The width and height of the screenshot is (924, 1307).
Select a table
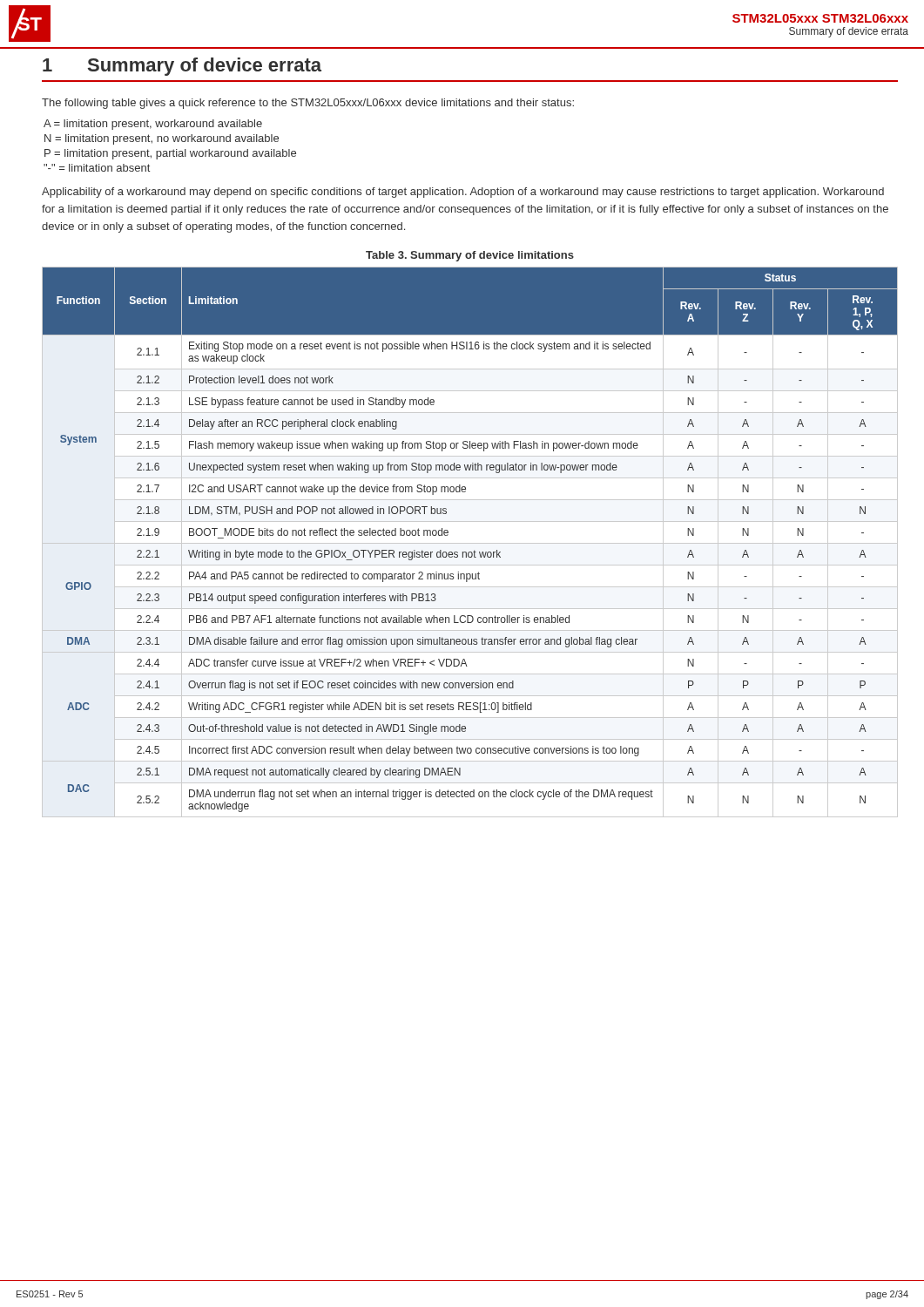click(470, 542)
